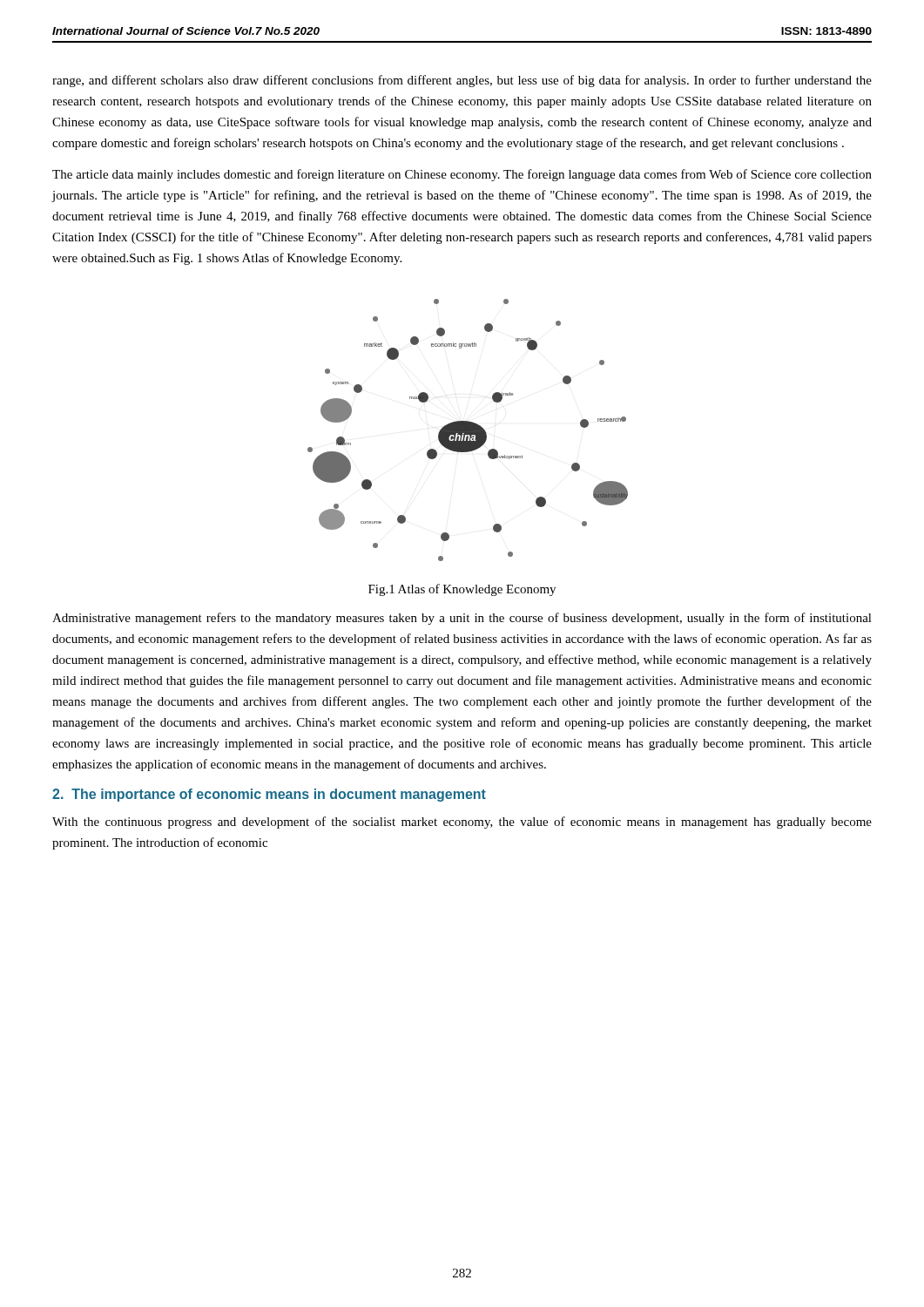Point to the text block starting "Administrative management refers to the mandatory measures"
The width and height of the screenshot is (924, 1307).
point(462,691)
